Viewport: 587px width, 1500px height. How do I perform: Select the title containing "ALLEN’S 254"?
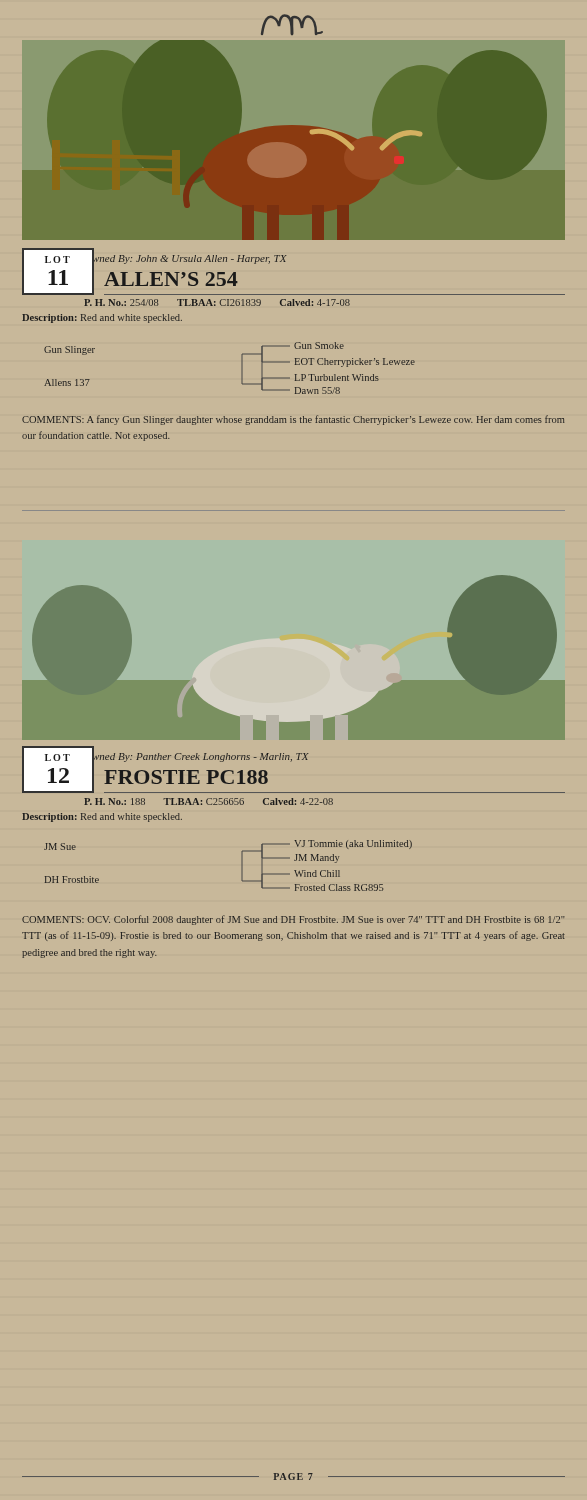tap(171, 278)
